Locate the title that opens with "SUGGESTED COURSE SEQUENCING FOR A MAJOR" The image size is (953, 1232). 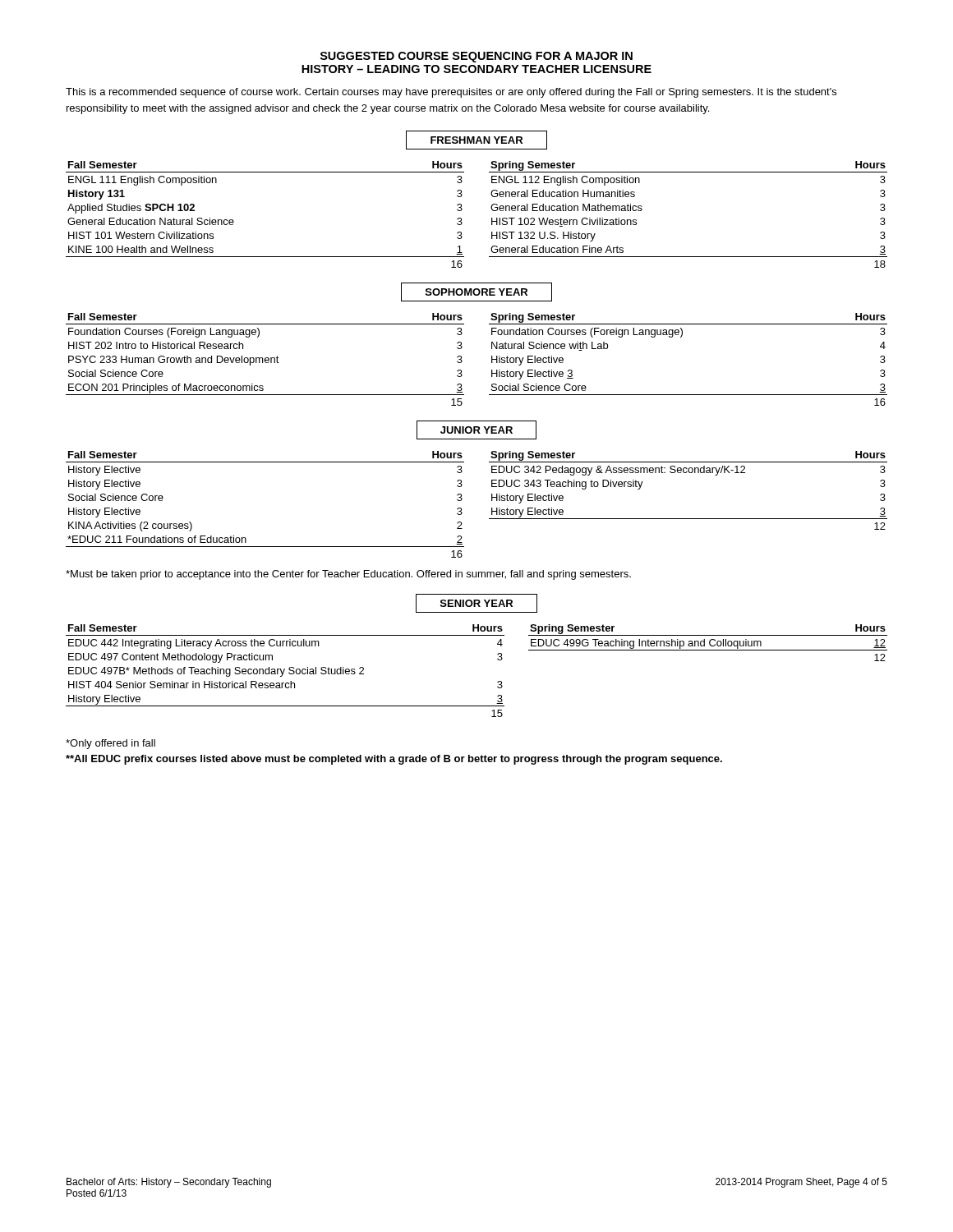[476, 62]
